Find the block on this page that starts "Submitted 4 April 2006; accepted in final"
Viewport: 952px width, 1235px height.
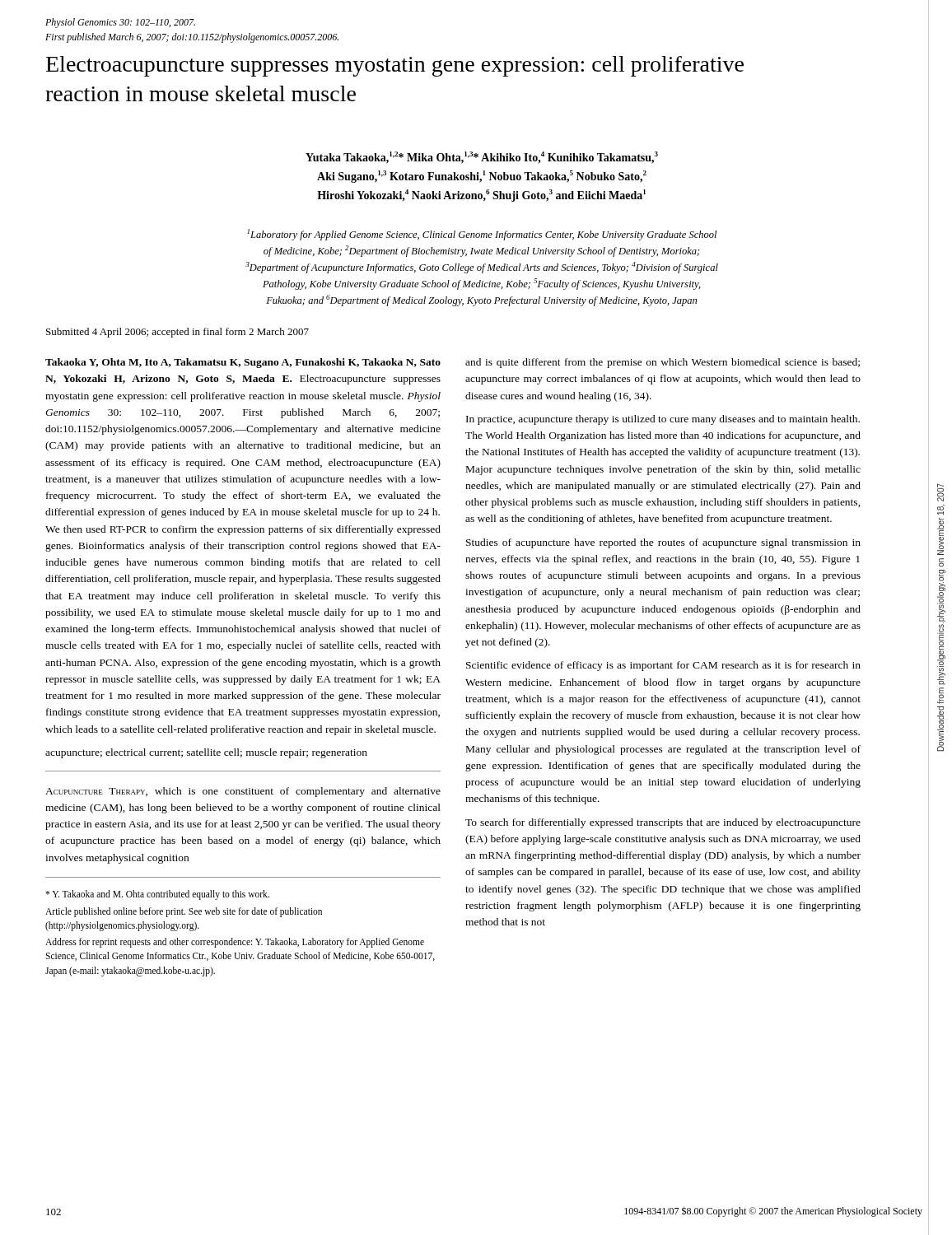point(177,331)
